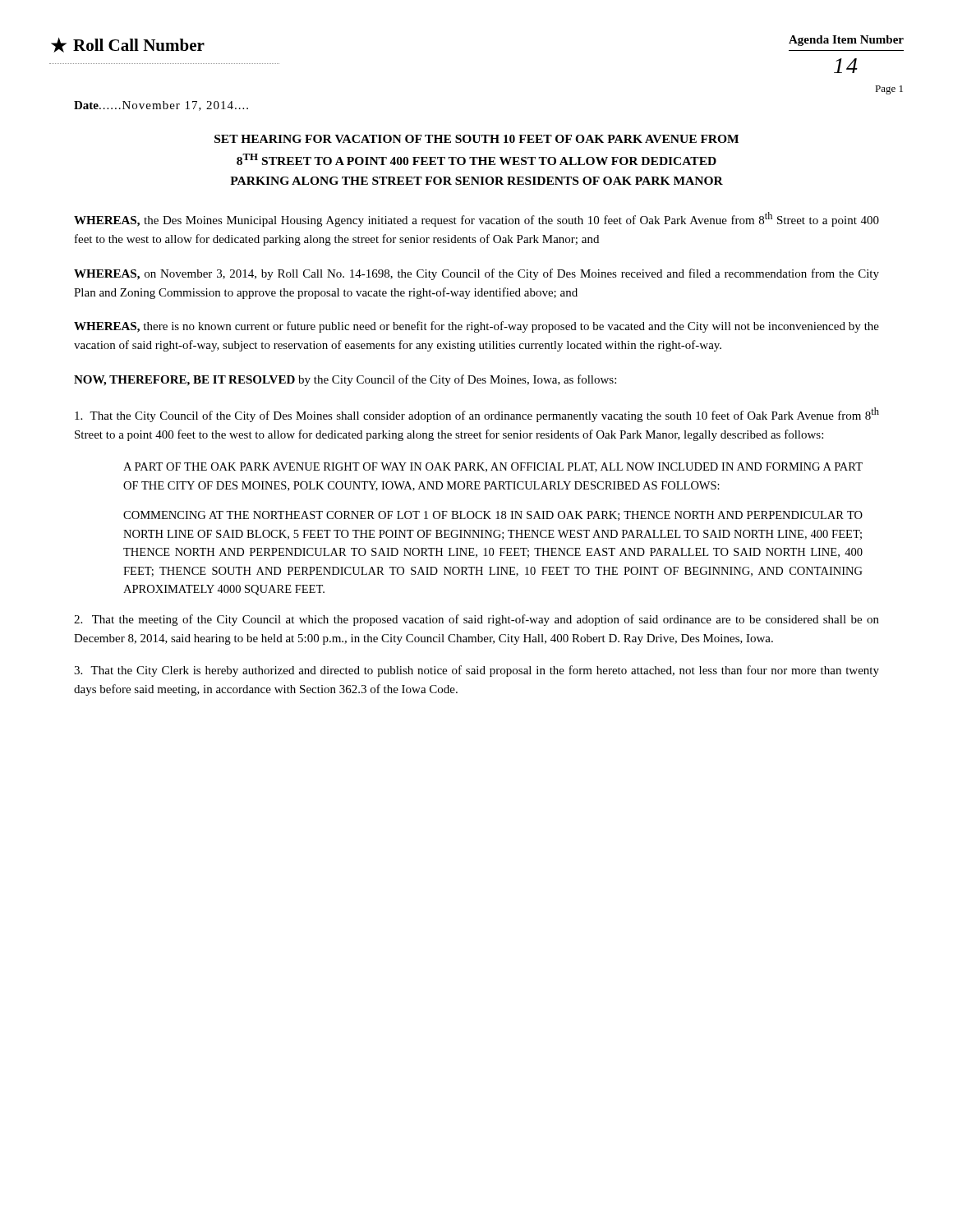Navigate to the region starting "WHEREAS, there is no known"
The height and width of the screenshot is (1232, 953).
click(476, 336)
